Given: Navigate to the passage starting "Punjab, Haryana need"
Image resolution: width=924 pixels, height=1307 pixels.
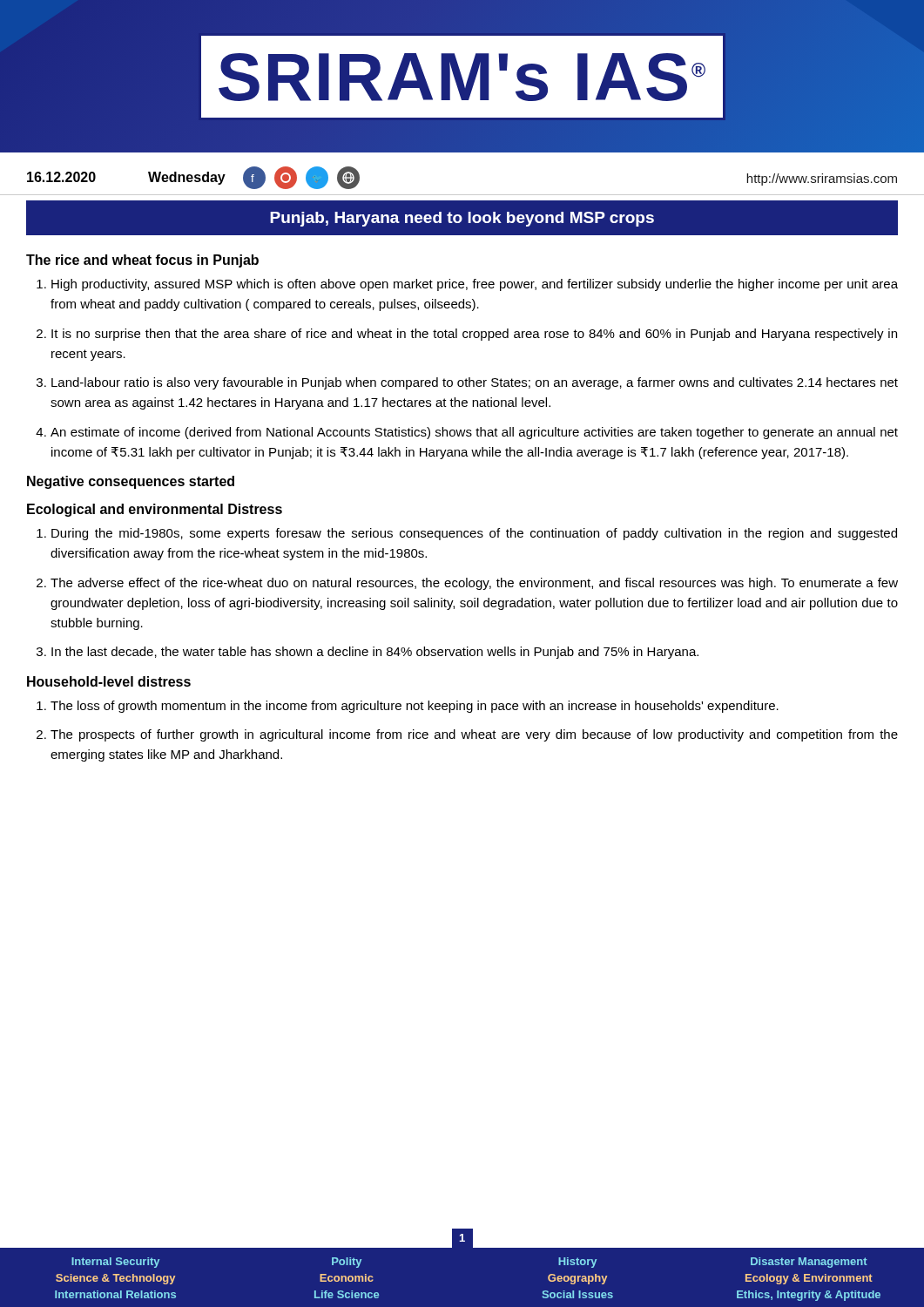Looking at the screenshot, I should tap(462, 217).
